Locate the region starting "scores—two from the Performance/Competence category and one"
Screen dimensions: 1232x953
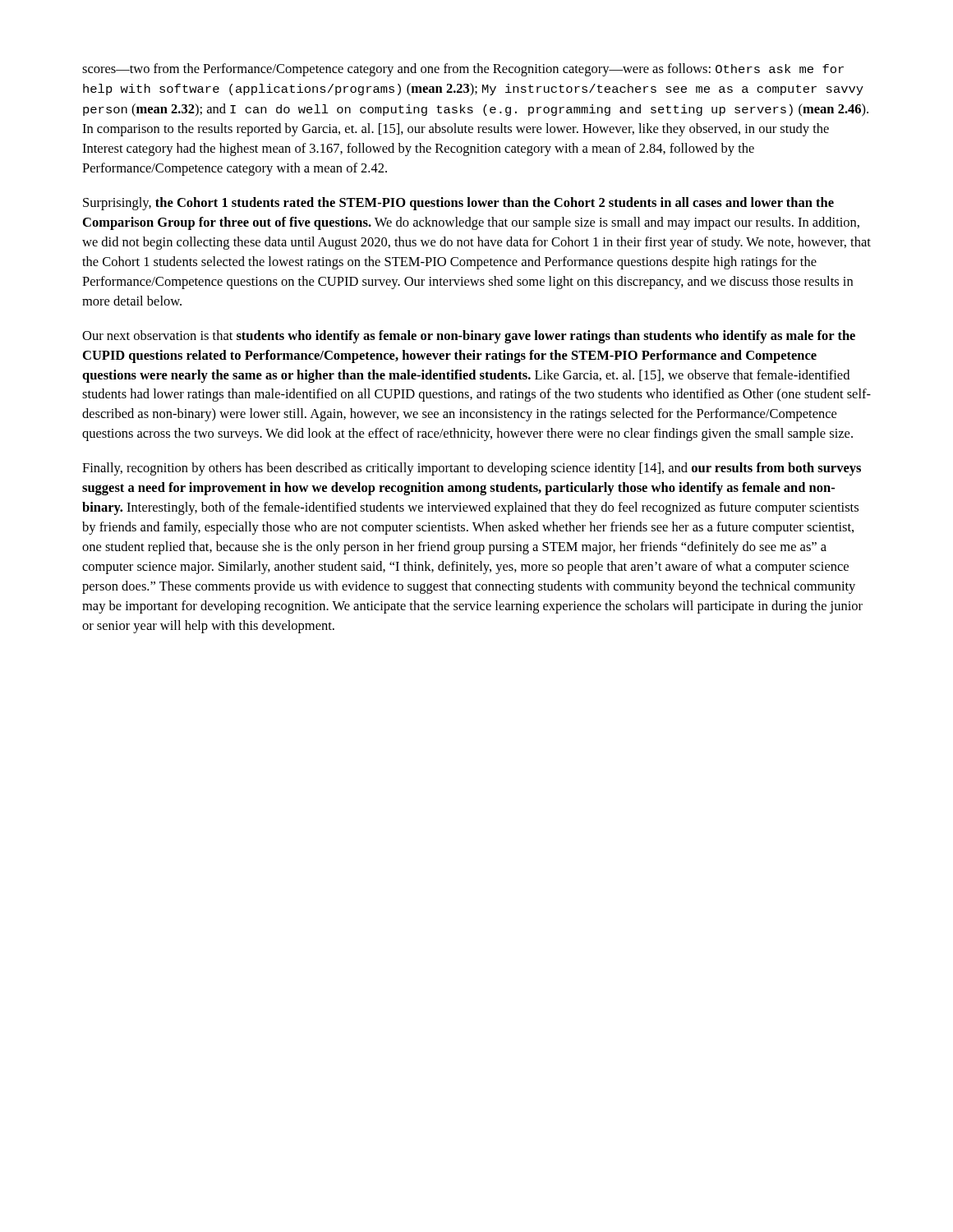click(476, 118)
